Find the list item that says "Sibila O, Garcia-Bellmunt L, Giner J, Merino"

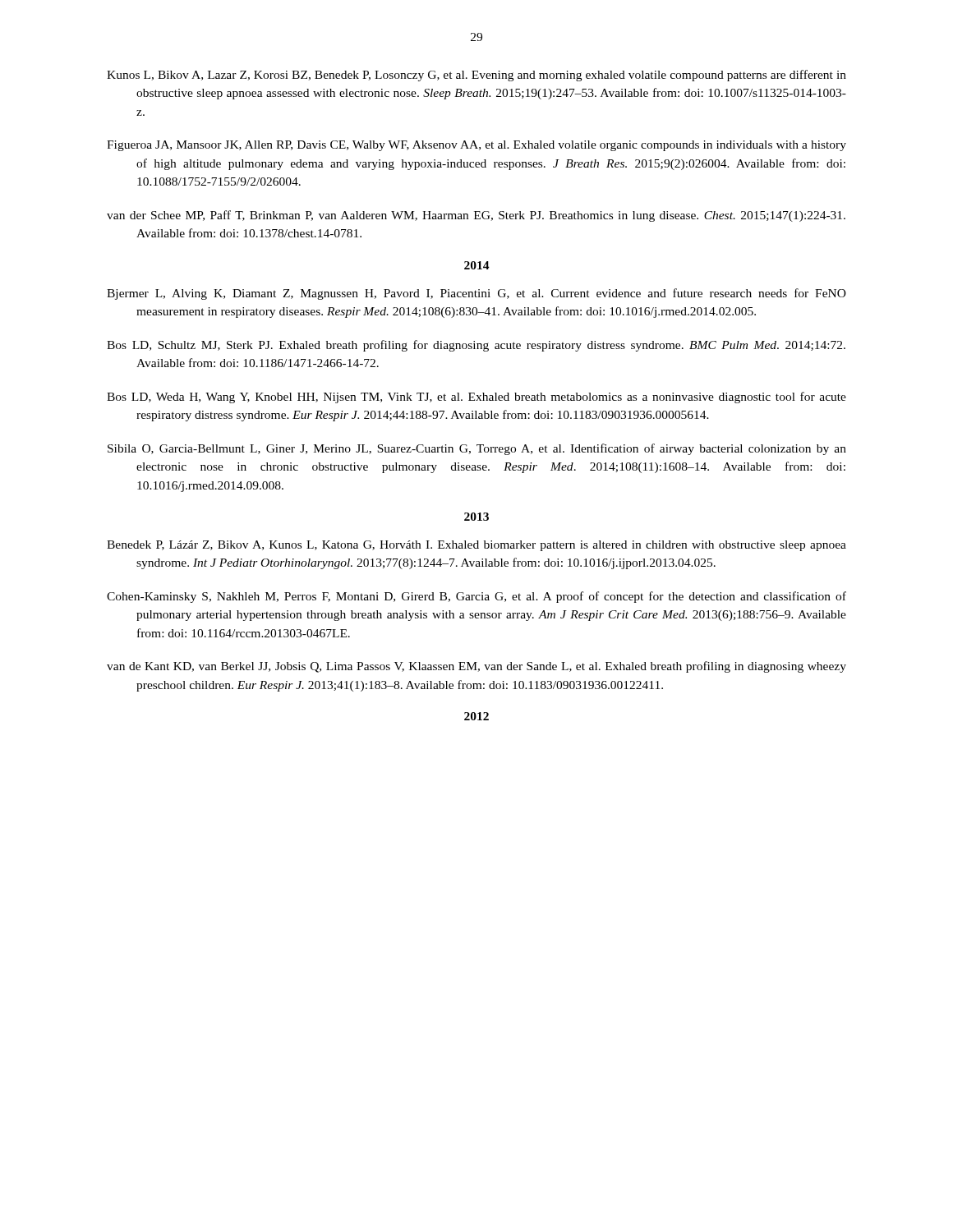(x=476, y=466)
